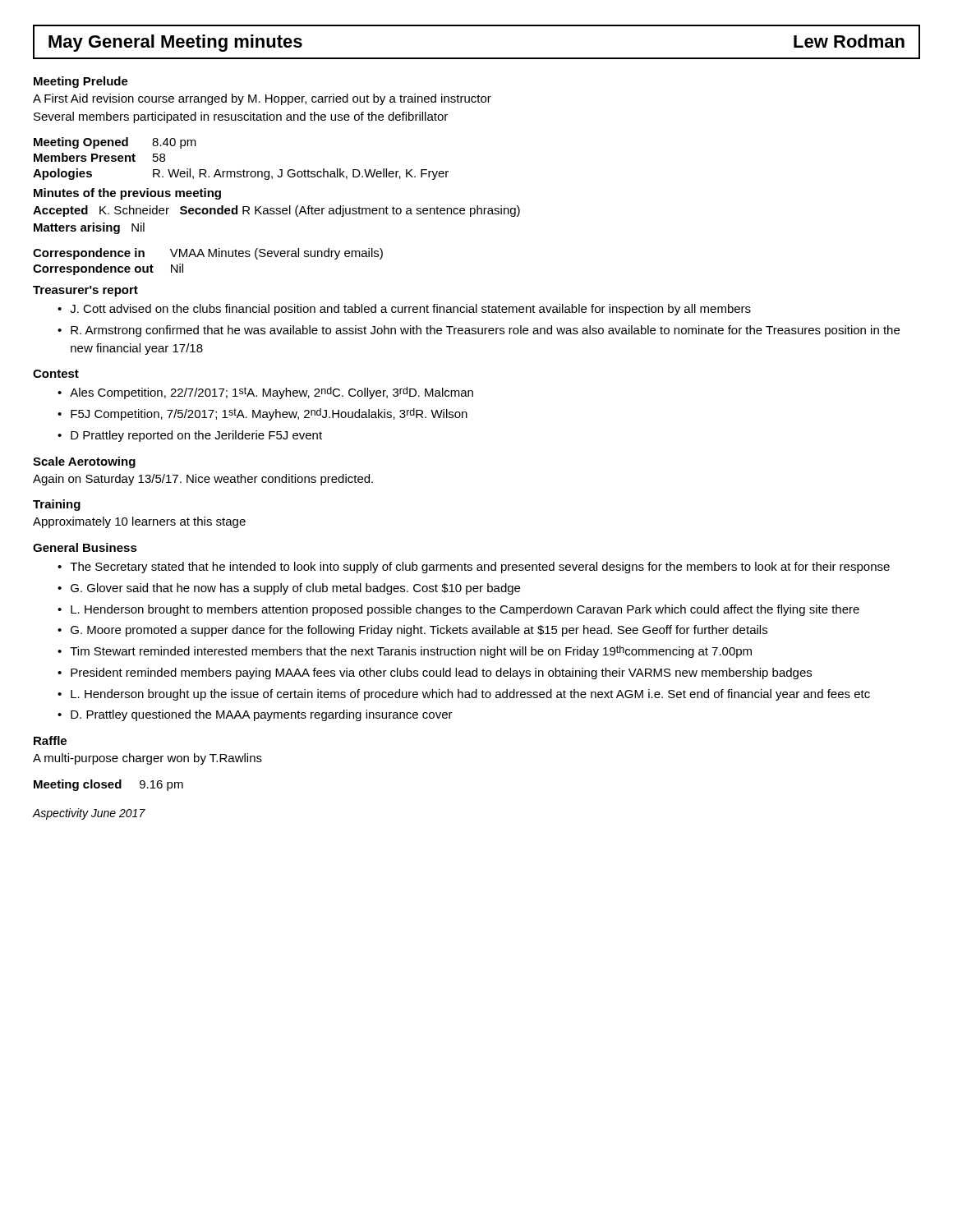Find the block on this page that starts "D. Prattley questioned the MAAA"
The height and width of the screenshot is (1232, 953).
click(261, 714)
